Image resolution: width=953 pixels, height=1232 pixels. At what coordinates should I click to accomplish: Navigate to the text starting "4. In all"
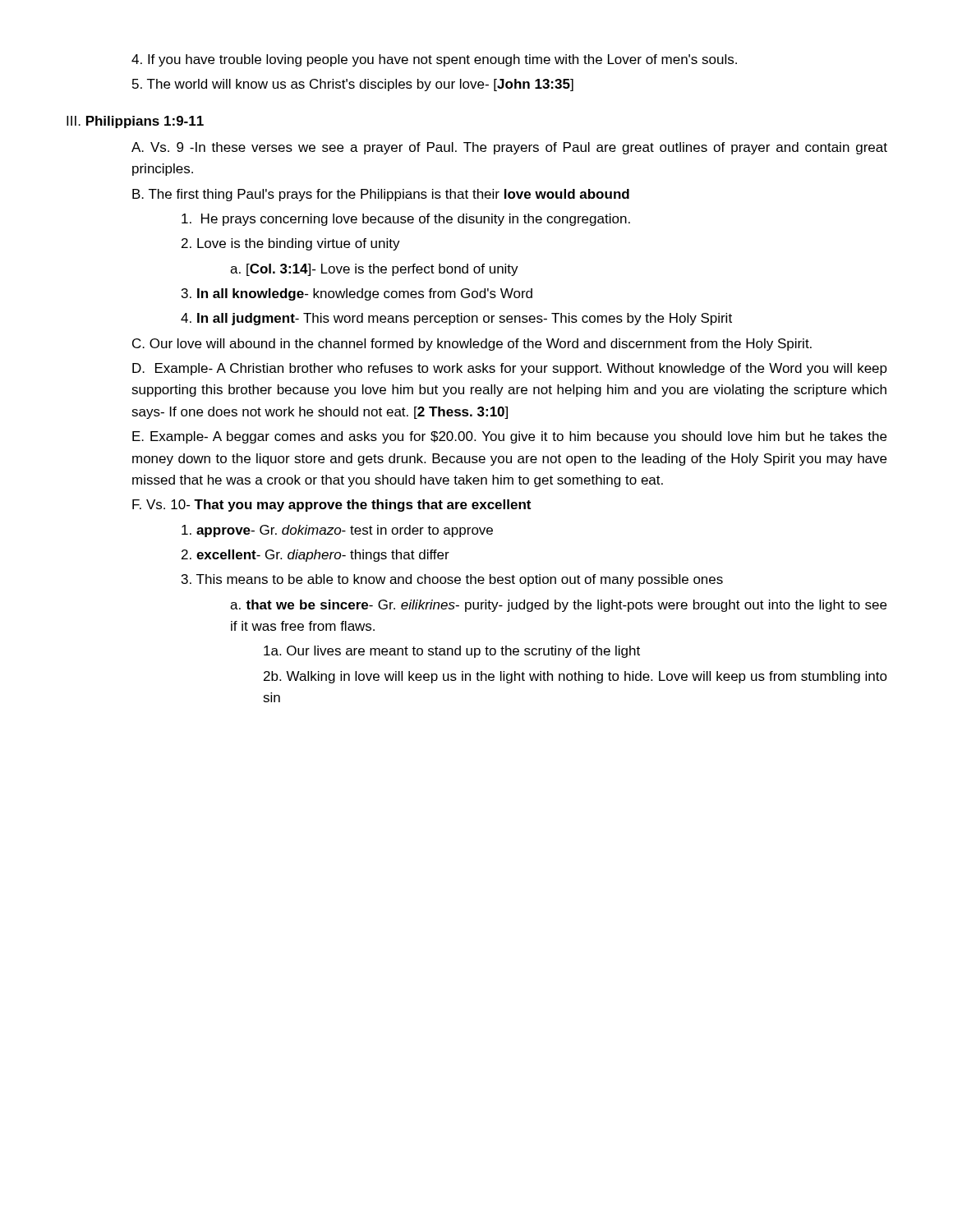[x=456, y=319]
